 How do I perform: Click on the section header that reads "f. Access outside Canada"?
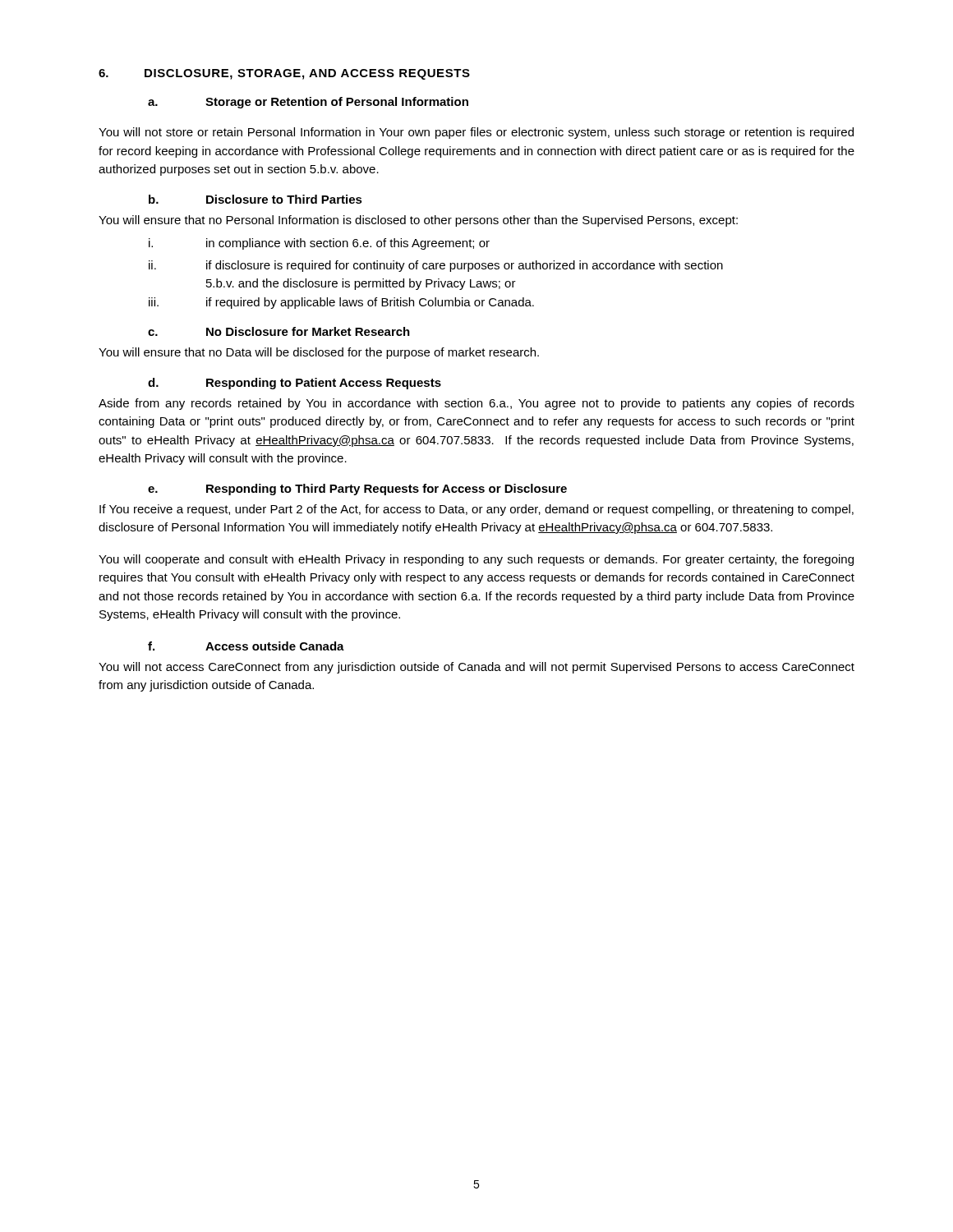point(246,646)
